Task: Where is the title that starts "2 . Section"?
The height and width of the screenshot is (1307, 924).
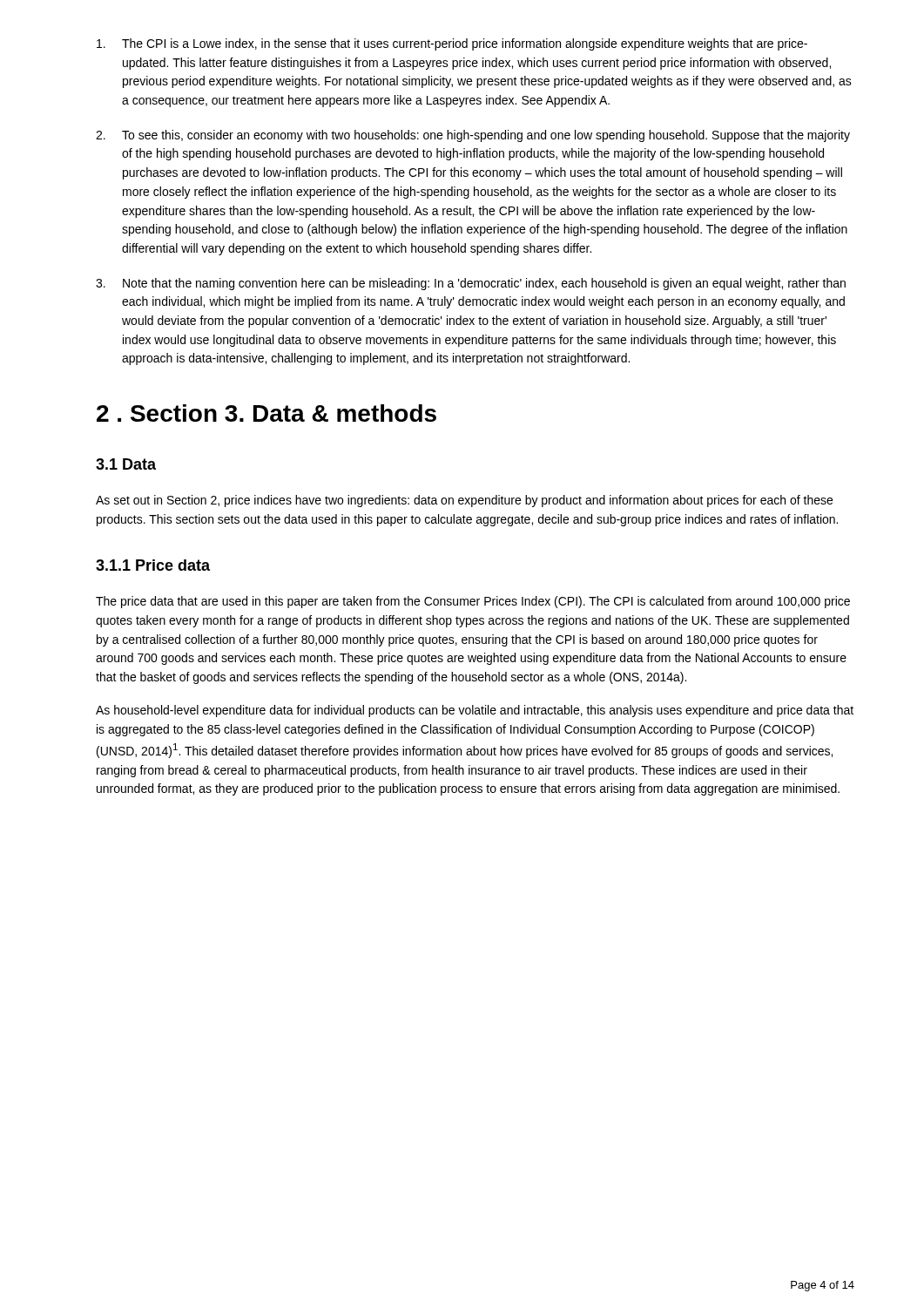Action: (267, 413)
